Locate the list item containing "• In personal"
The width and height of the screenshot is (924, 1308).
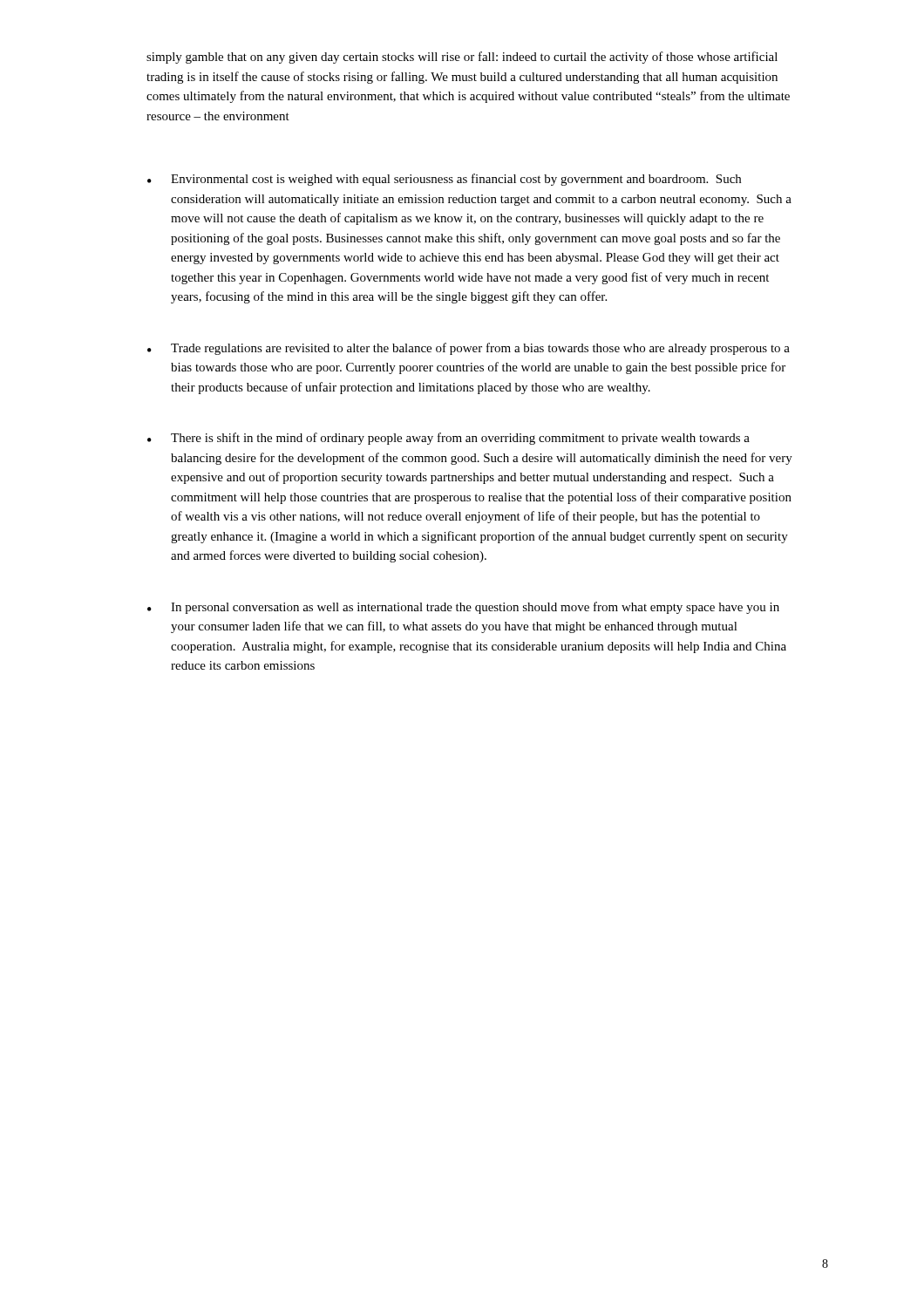point(470,636)
